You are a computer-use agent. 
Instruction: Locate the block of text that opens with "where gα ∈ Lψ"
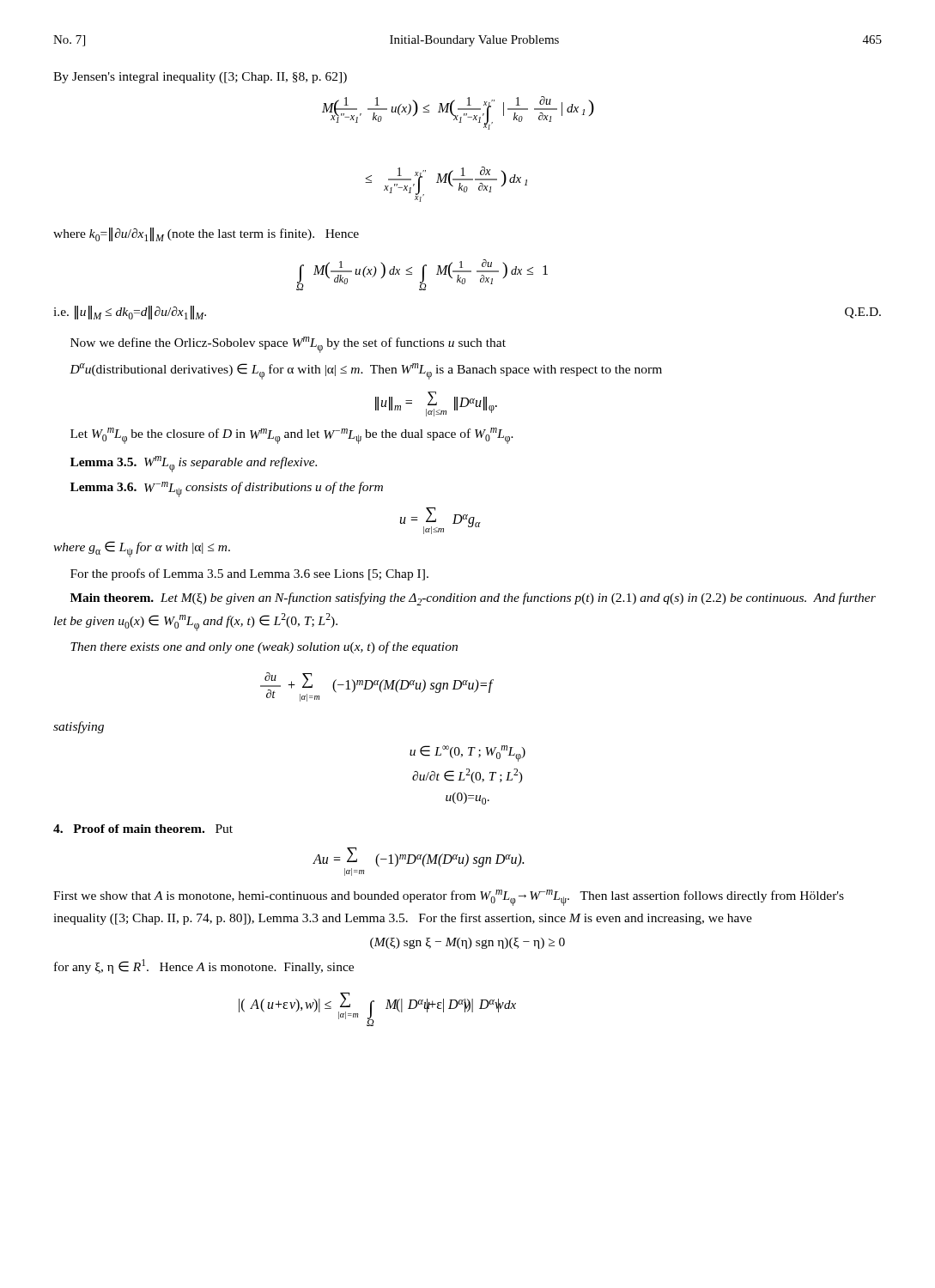click(142, 548)
